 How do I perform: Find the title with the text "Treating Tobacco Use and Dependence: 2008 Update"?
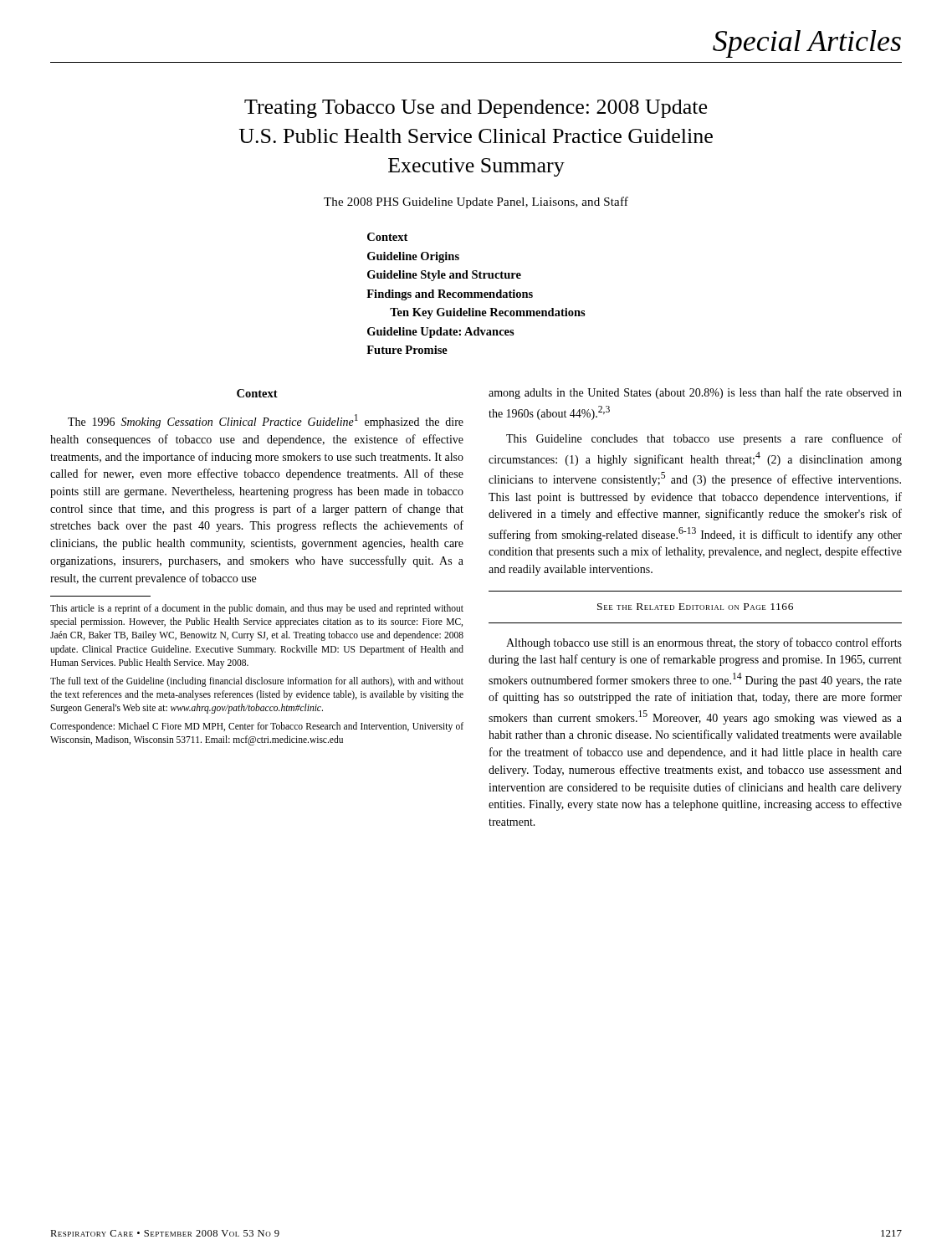coord(476,136)
